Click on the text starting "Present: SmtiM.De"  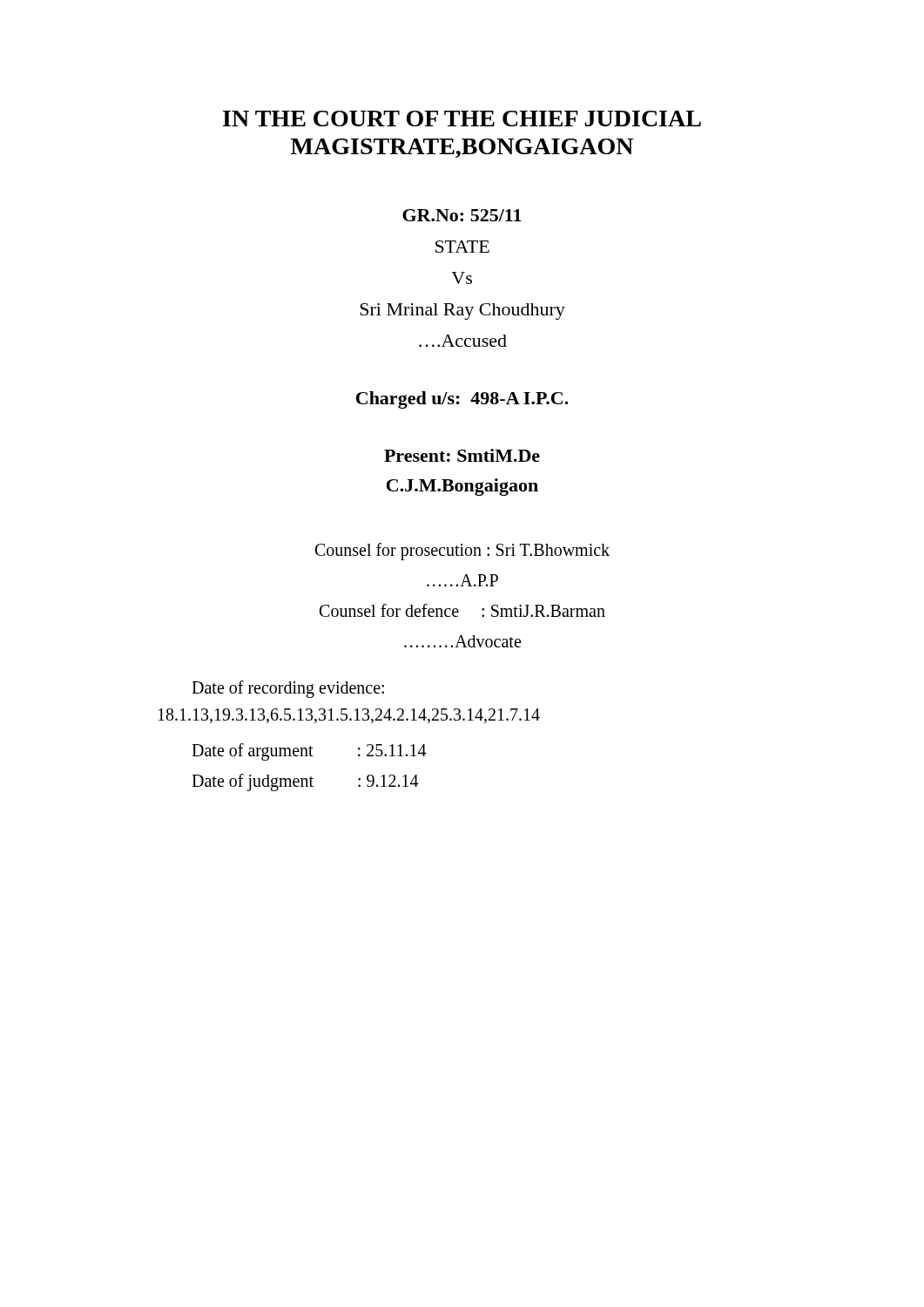coord(462,455)
